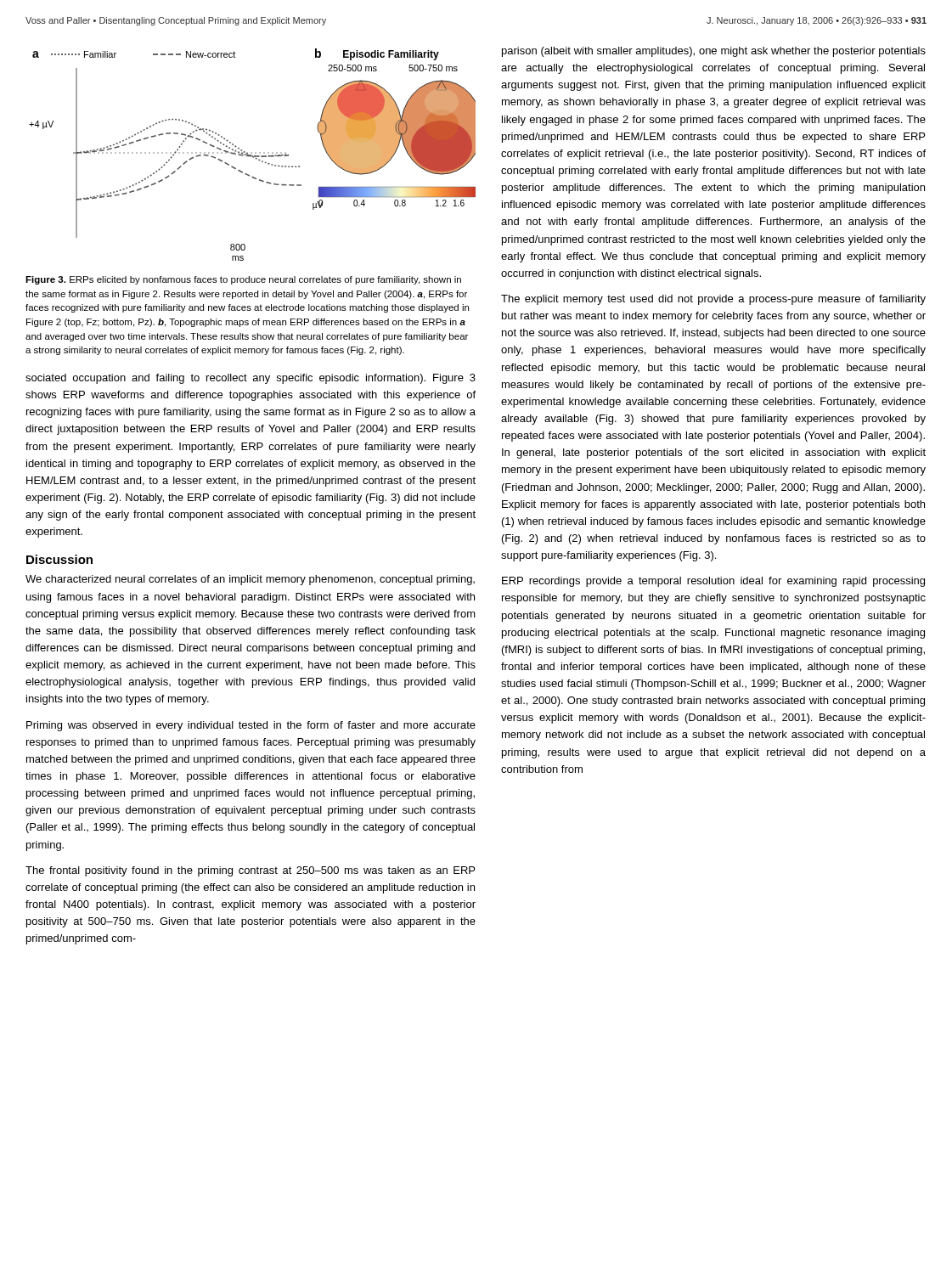Image resolution: width=952 pixels, height=1274 pixels.
Task: Select the passage starting "We characterized neural"
Action: (x=251, y=639)
